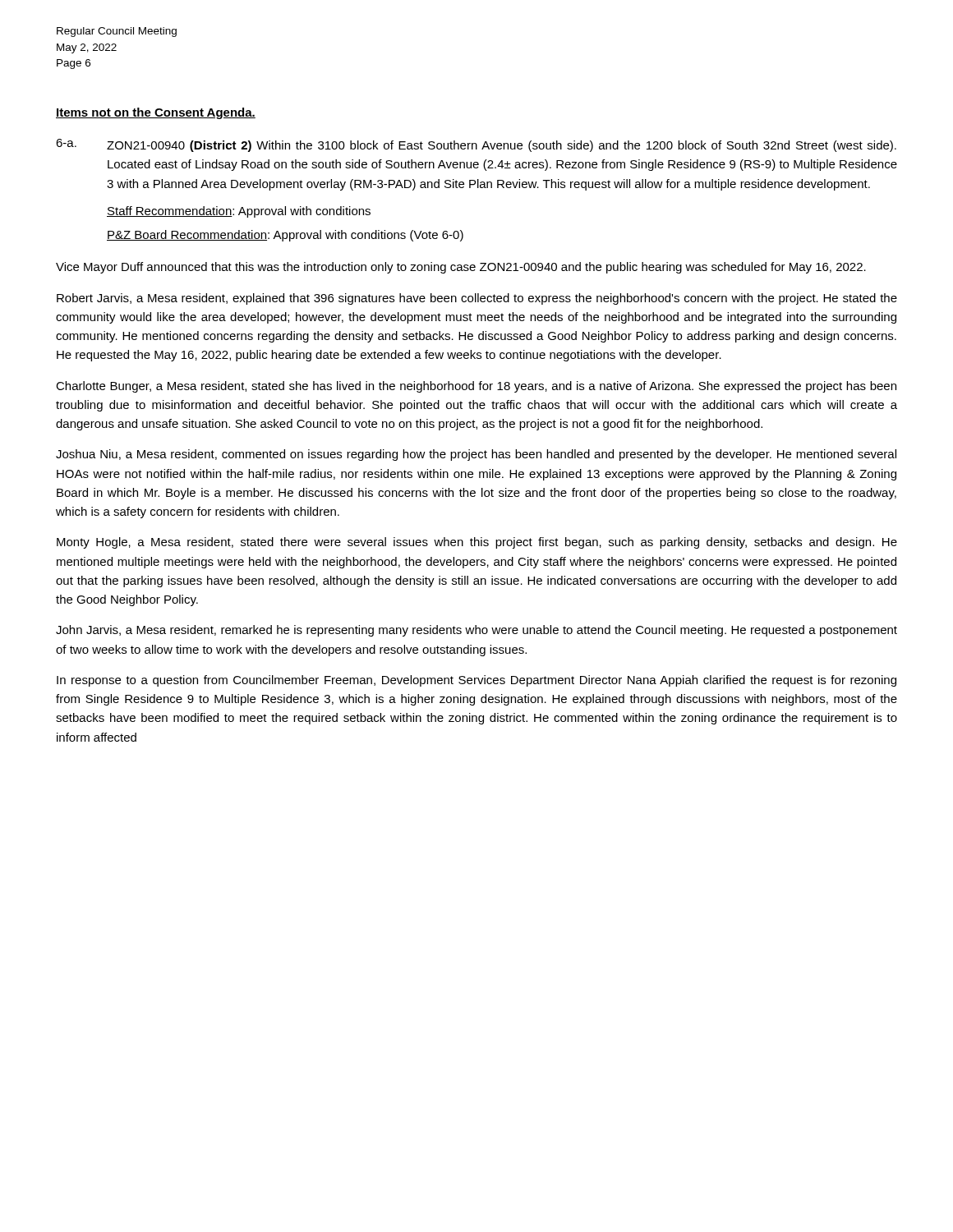Navigate to the passage starting "Monty Hogle, a"

tap(476, 571)
